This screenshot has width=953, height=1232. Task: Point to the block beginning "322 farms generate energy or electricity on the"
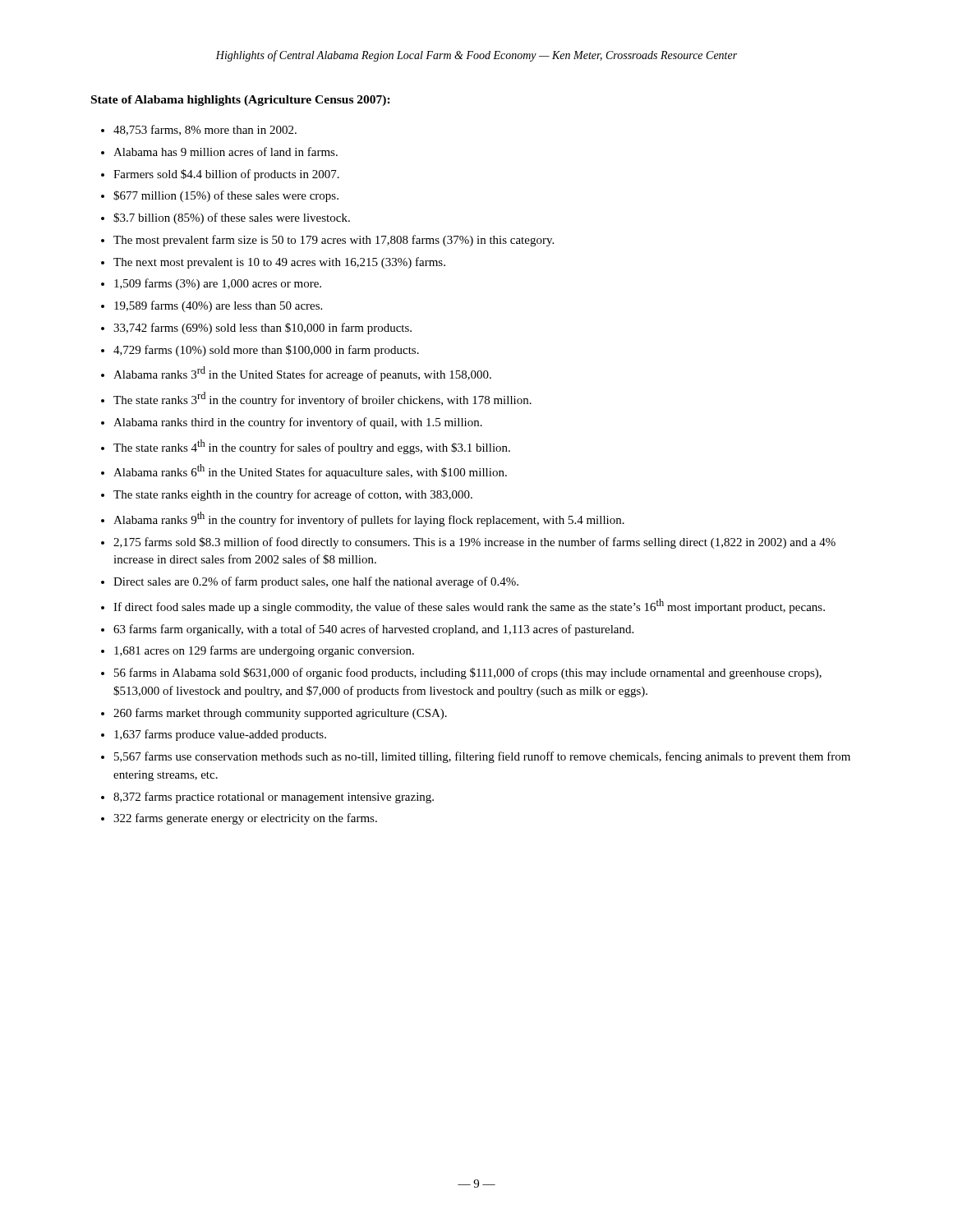246,818
